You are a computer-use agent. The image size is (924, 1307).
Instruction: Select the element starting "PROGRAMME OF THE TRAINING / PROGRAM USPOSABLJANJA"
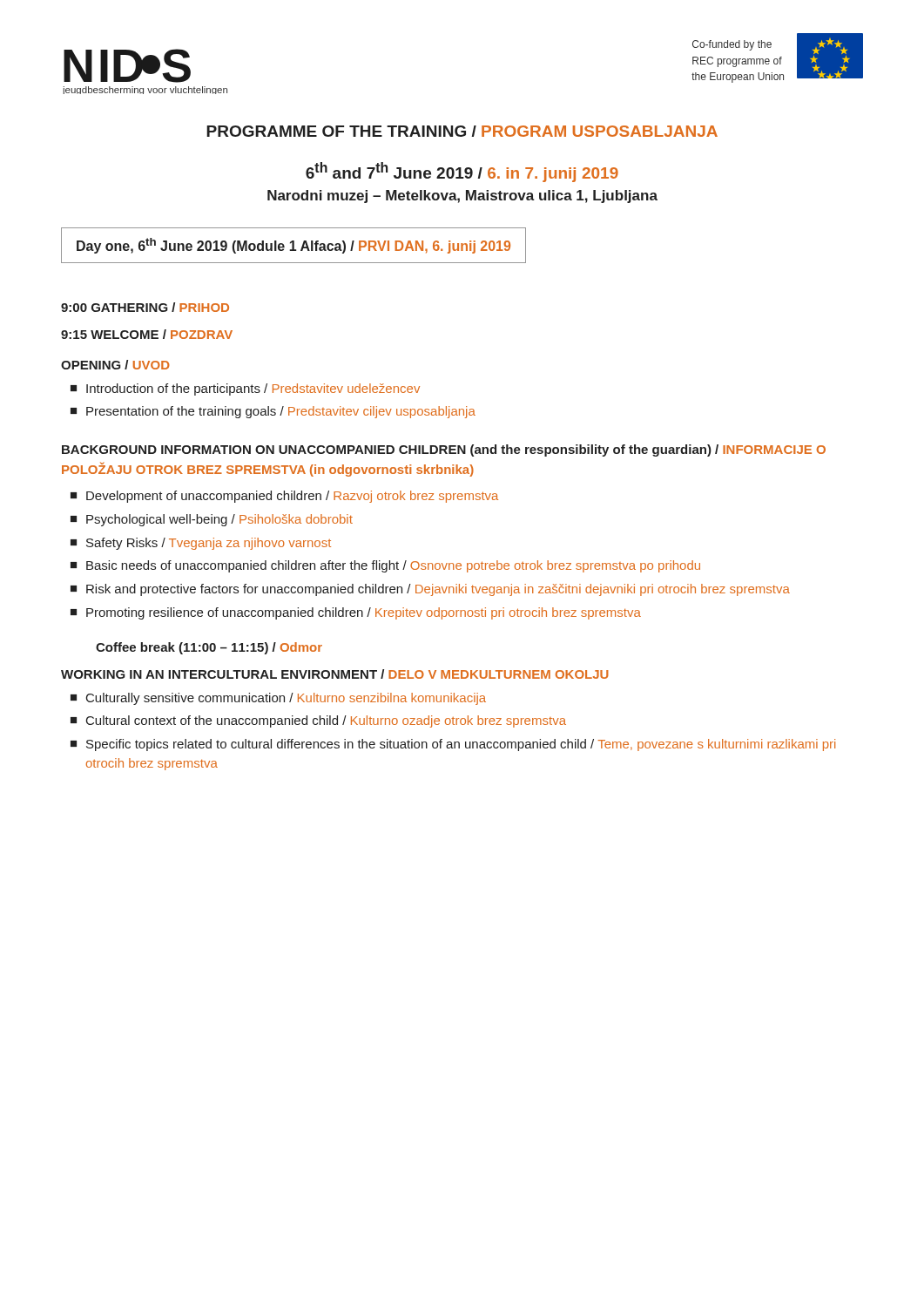(x=462, y=131)
